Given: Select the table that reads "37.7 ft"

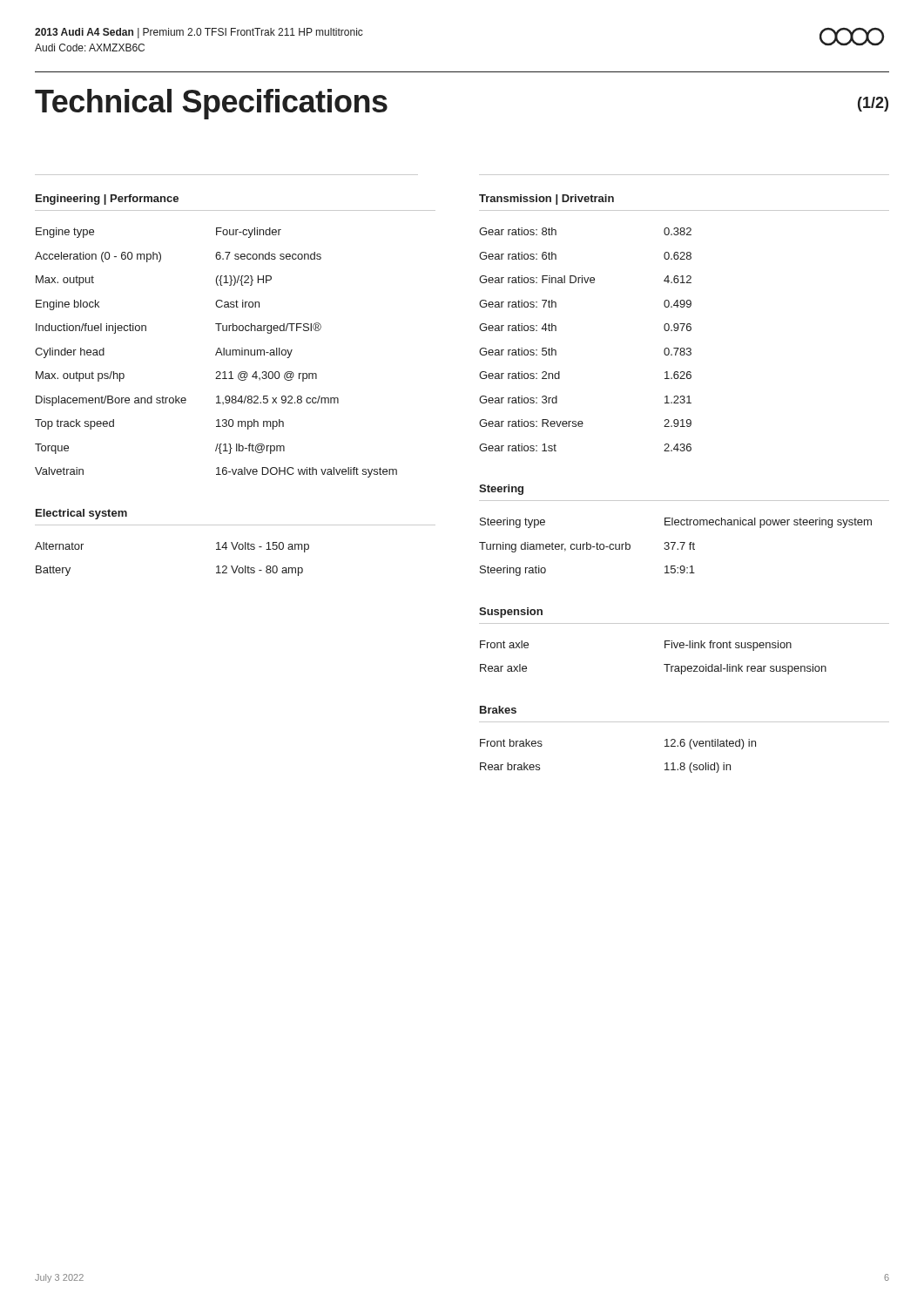Looking at the screenshot, I should [684, 547].
